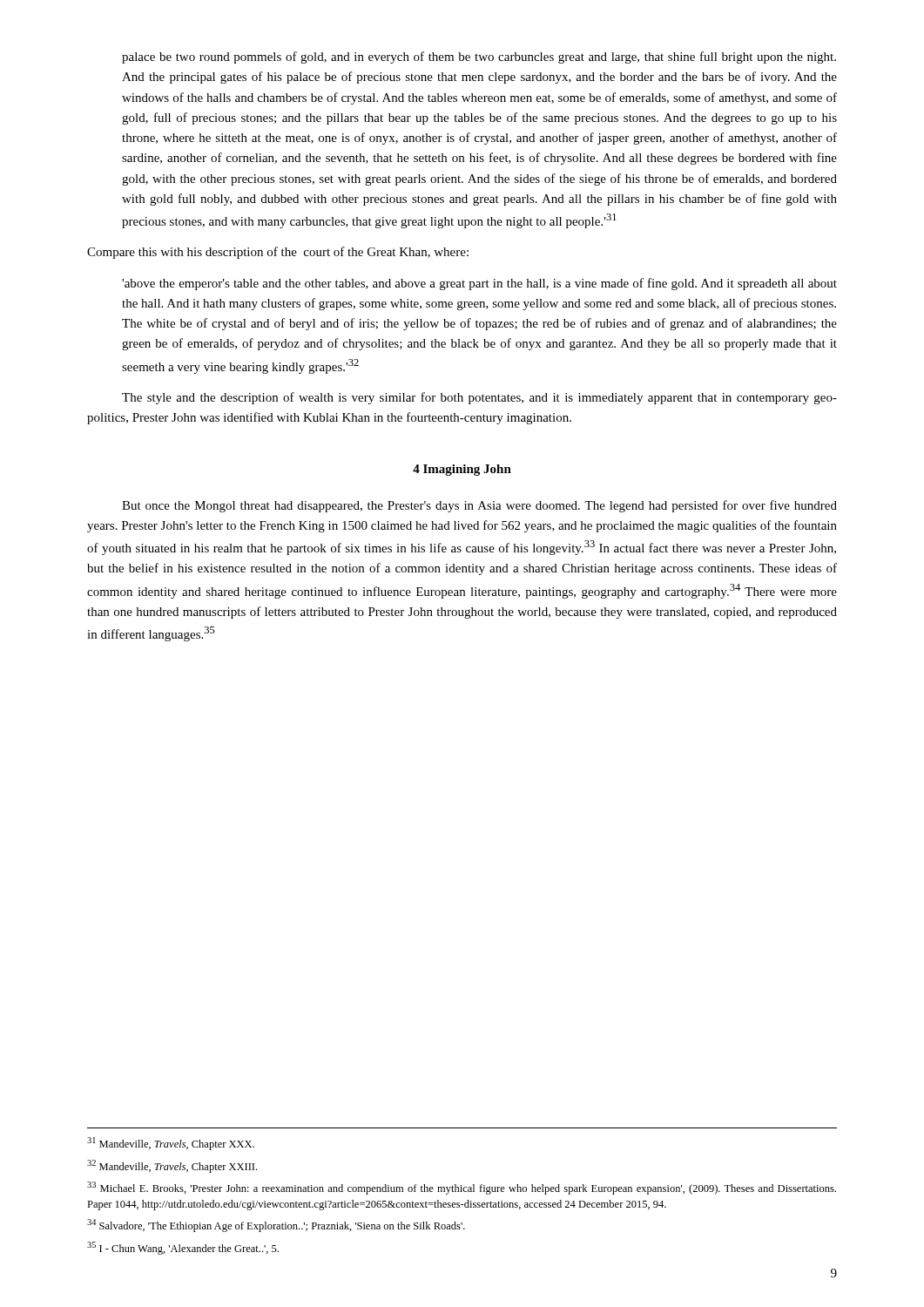This screenshot has height=1307, width=924.
Task: Where is the passage that starts "32 Mandeville, Travels, Chapter"?
Action: [172, 1166]
